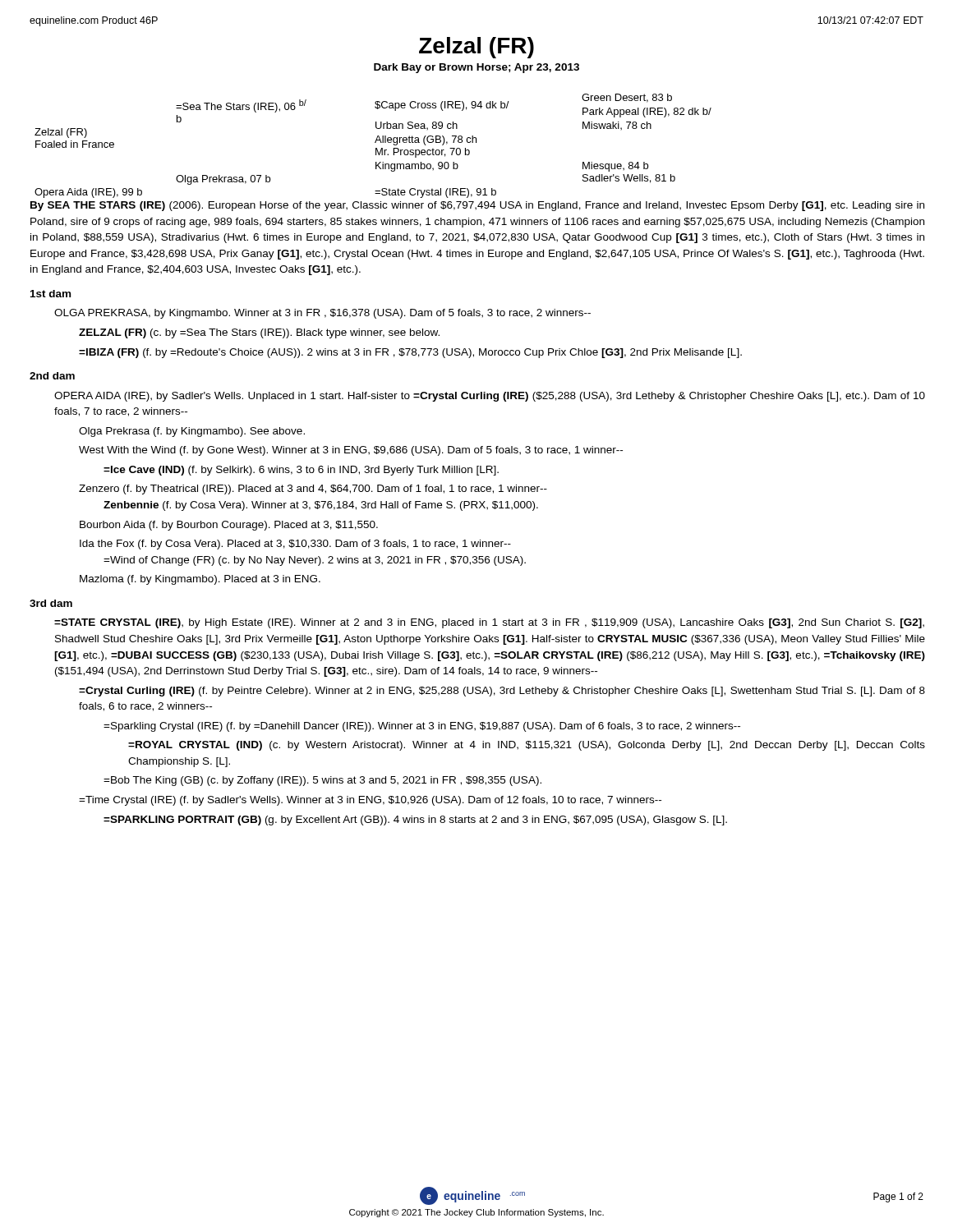Click on the block starting "Zelzal (FR) Dark Bay"
This screenshot has height=1232, width=953.
pyautogui.click(x=476, y=53)
